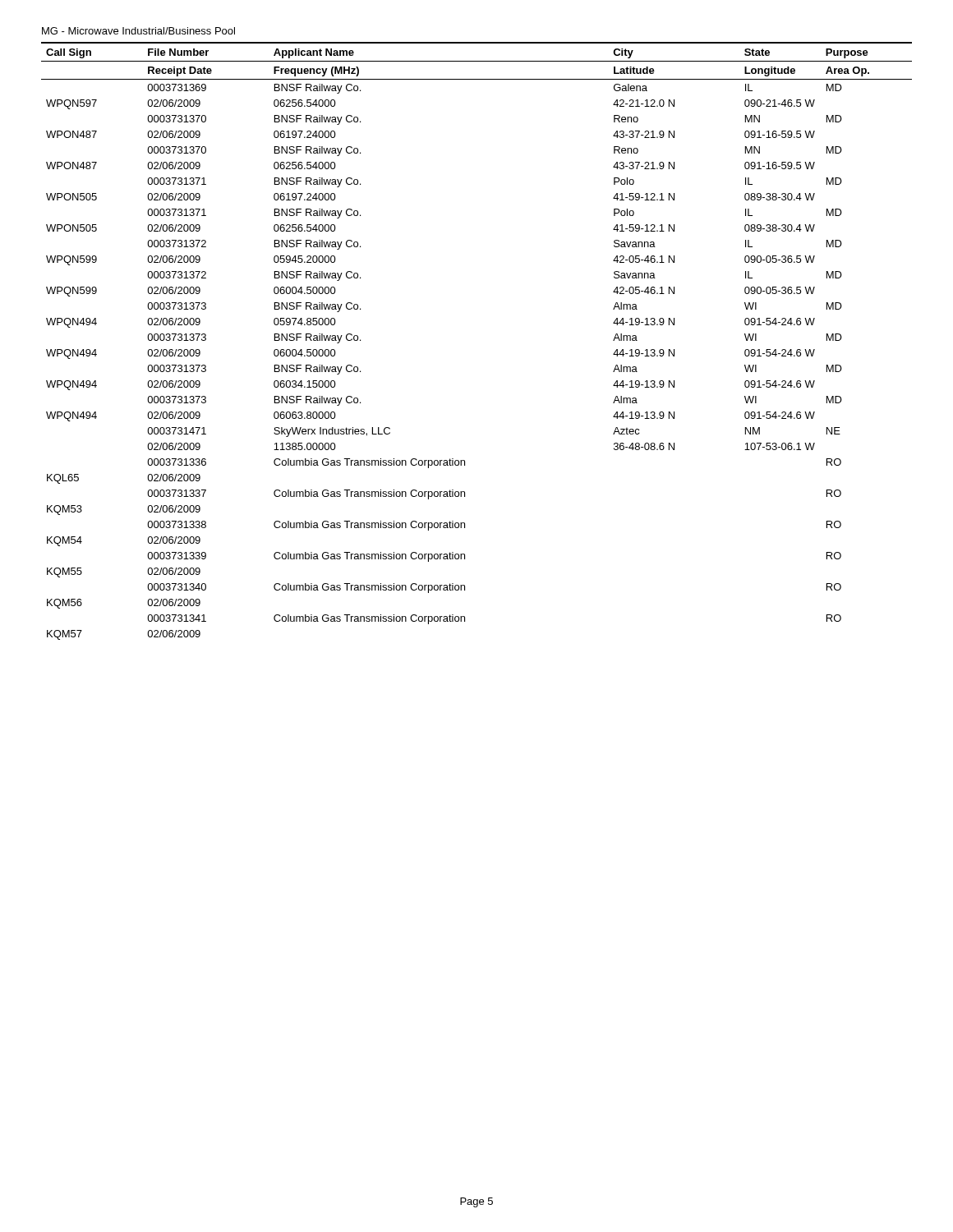Select the element starting "MG - Microwave Industrial/Business Pool"
The width and height of the screenshot is (953, 1232).
tap(138, 31)
